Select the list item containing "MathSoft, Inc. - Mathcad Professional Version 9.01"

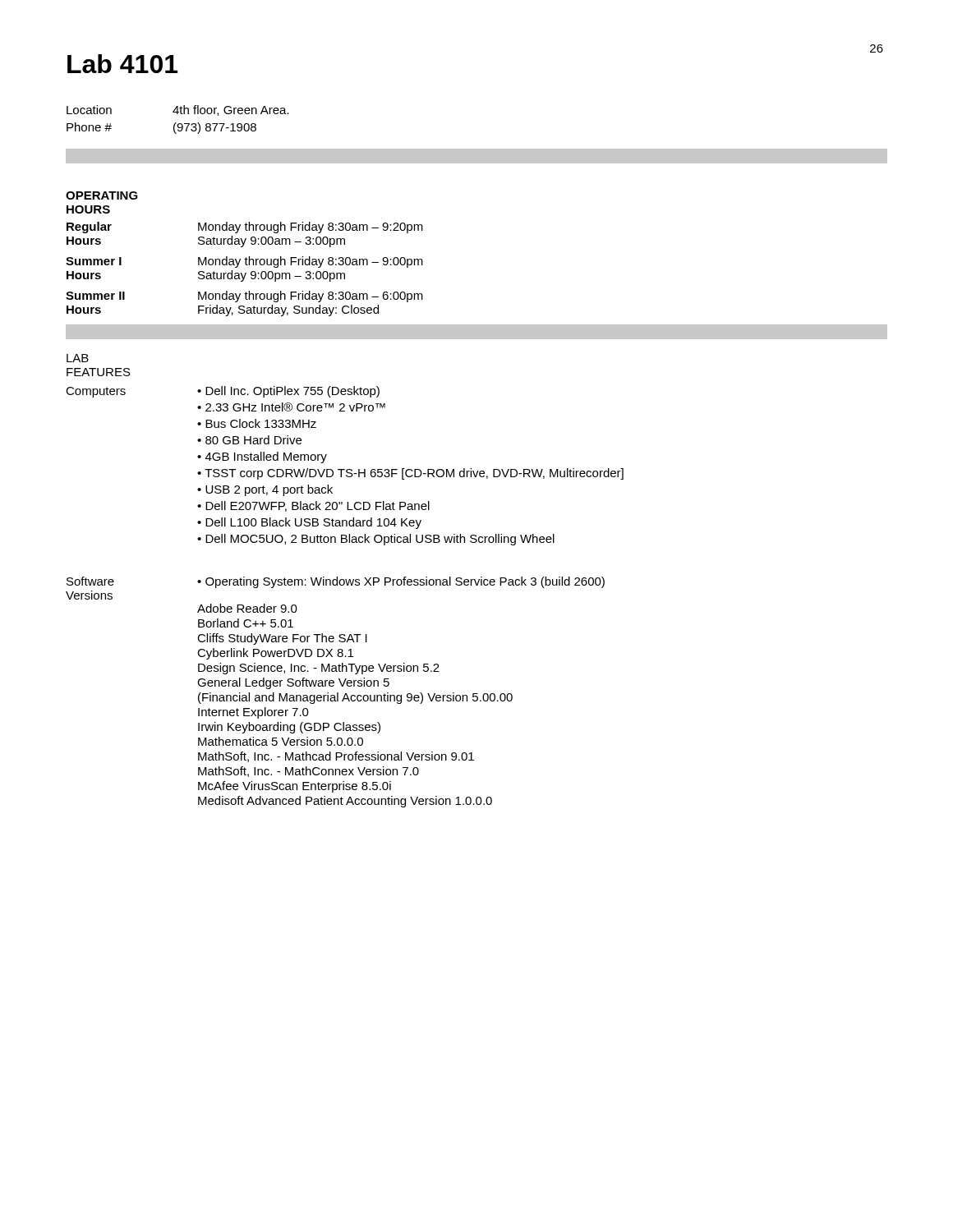pos(336,756)
